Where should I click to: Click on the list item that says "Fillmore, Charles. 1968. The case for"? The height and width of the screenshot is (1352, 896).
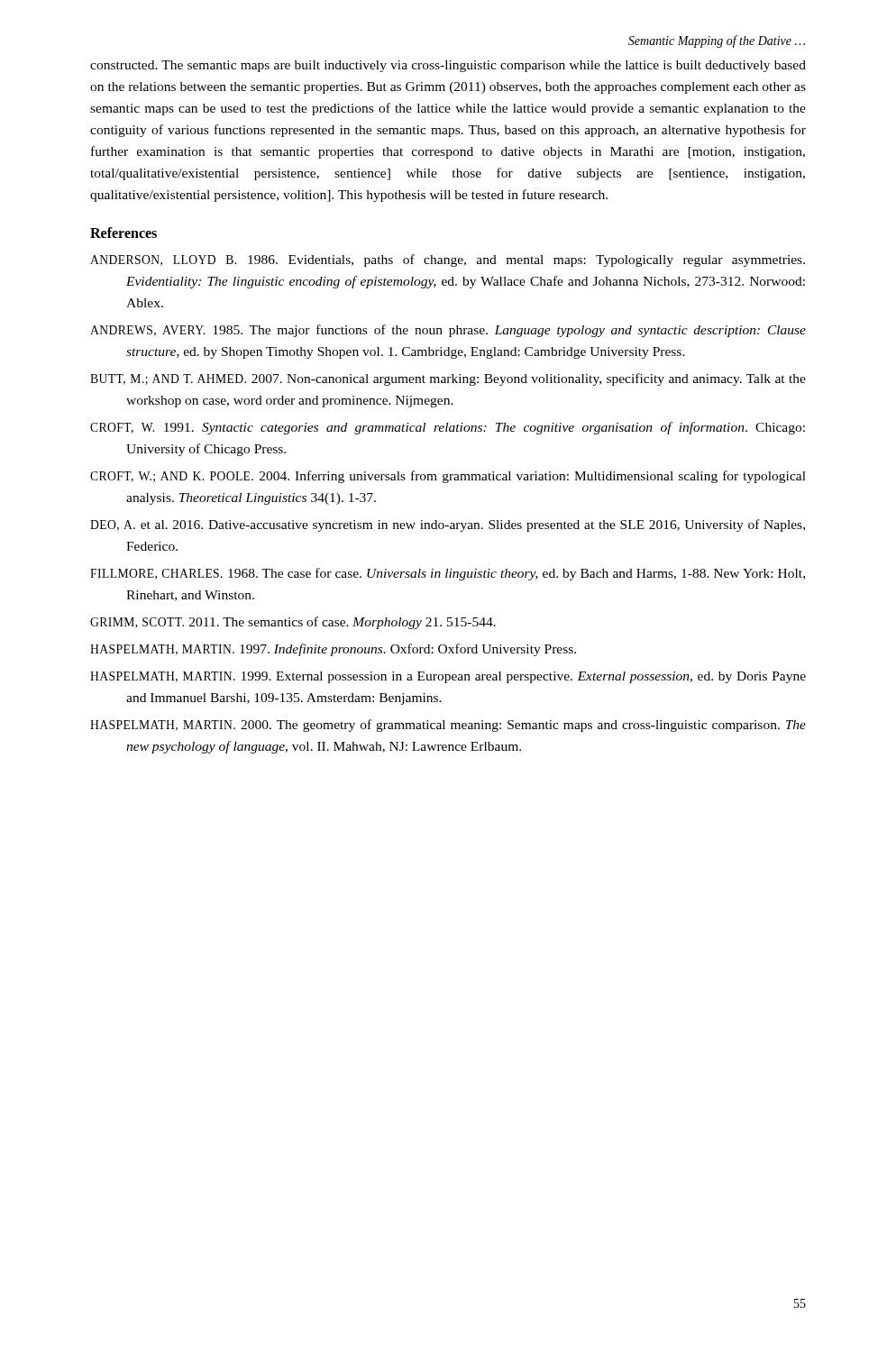pyautogui.click(x=448, y=584)
